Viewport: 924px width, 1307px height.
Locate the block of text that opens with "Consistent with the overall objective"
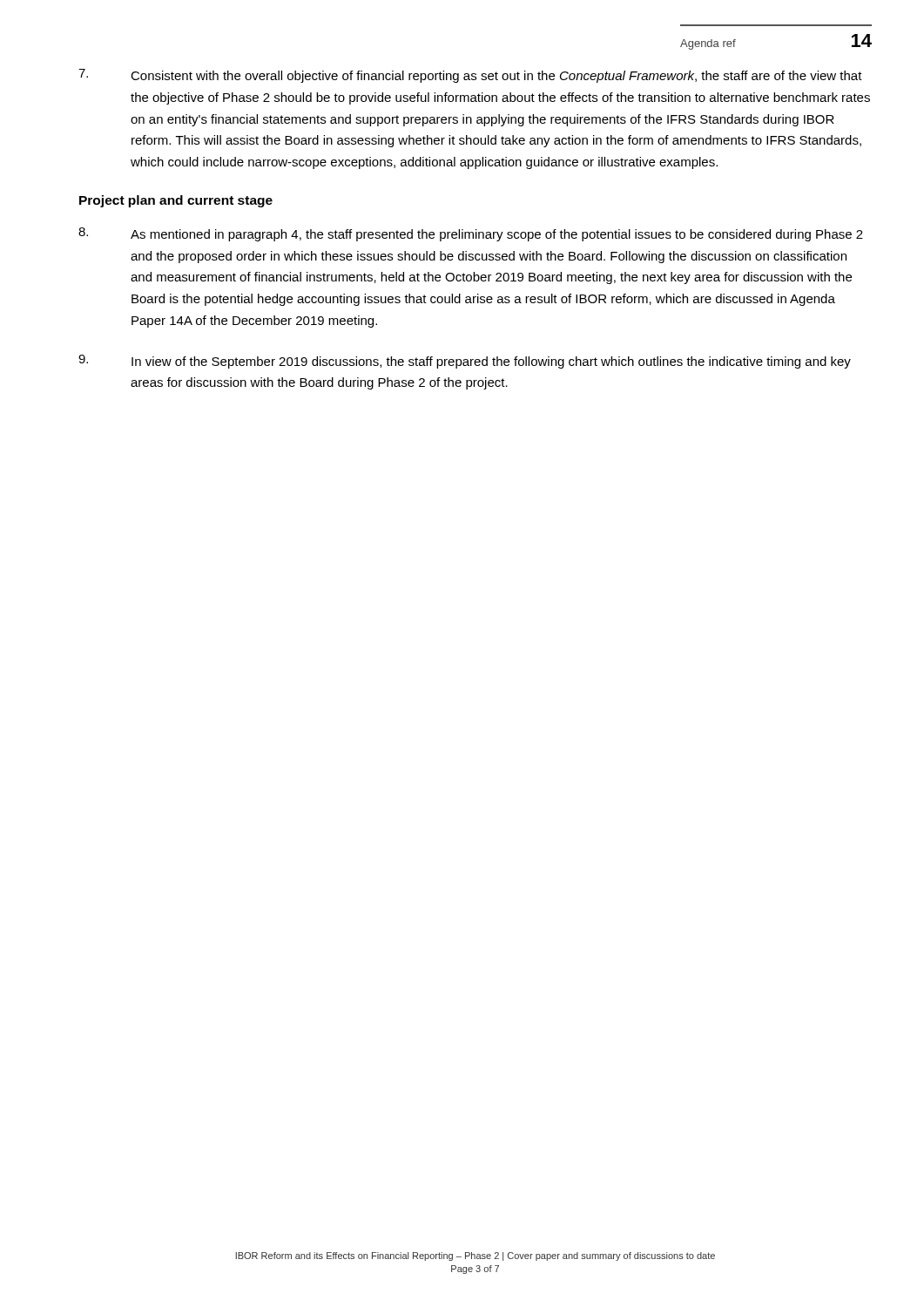coord(475,119)
